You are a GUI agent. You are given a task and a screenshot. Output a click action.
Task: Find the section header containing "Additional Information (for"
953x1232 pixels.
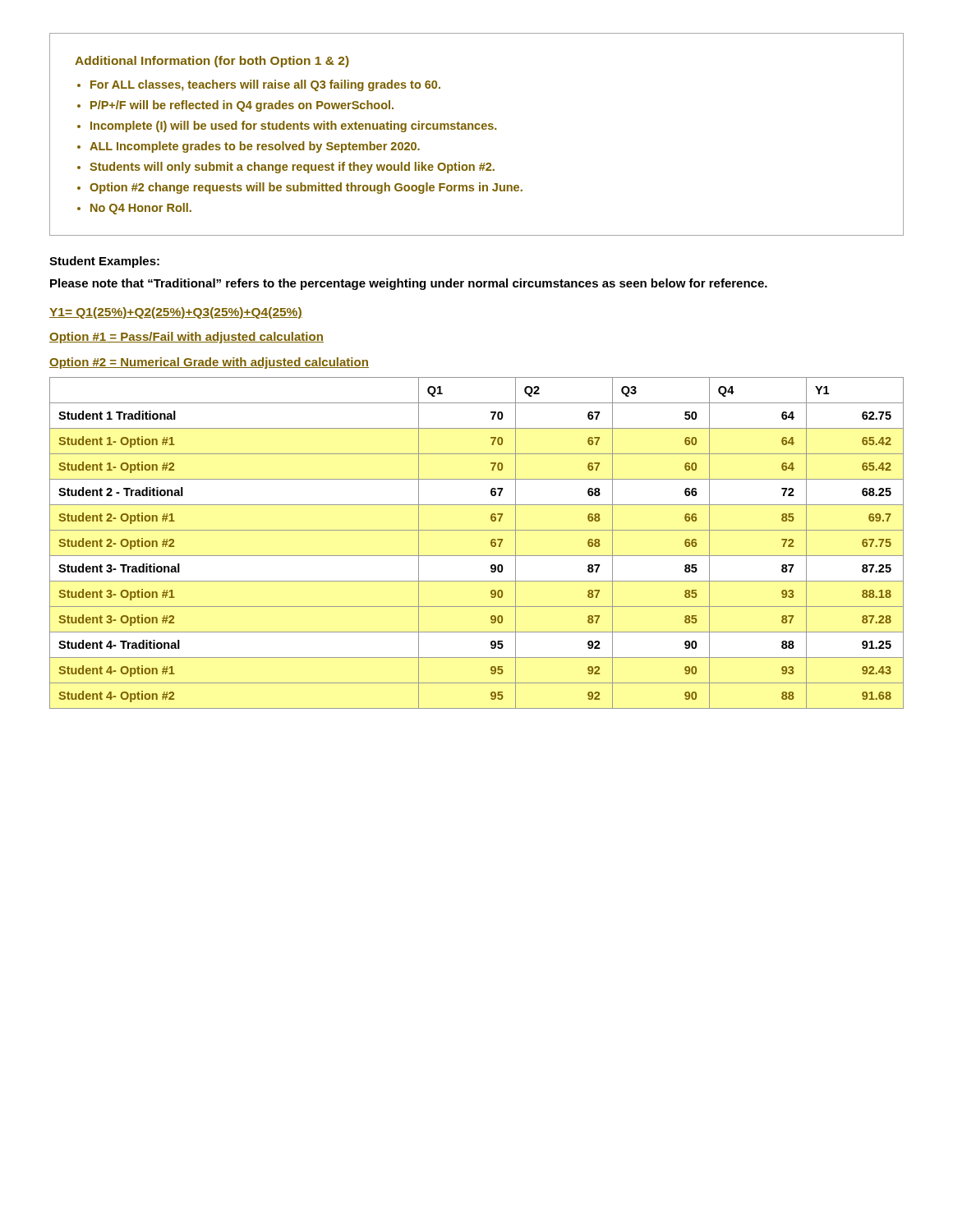click(212, 60)
